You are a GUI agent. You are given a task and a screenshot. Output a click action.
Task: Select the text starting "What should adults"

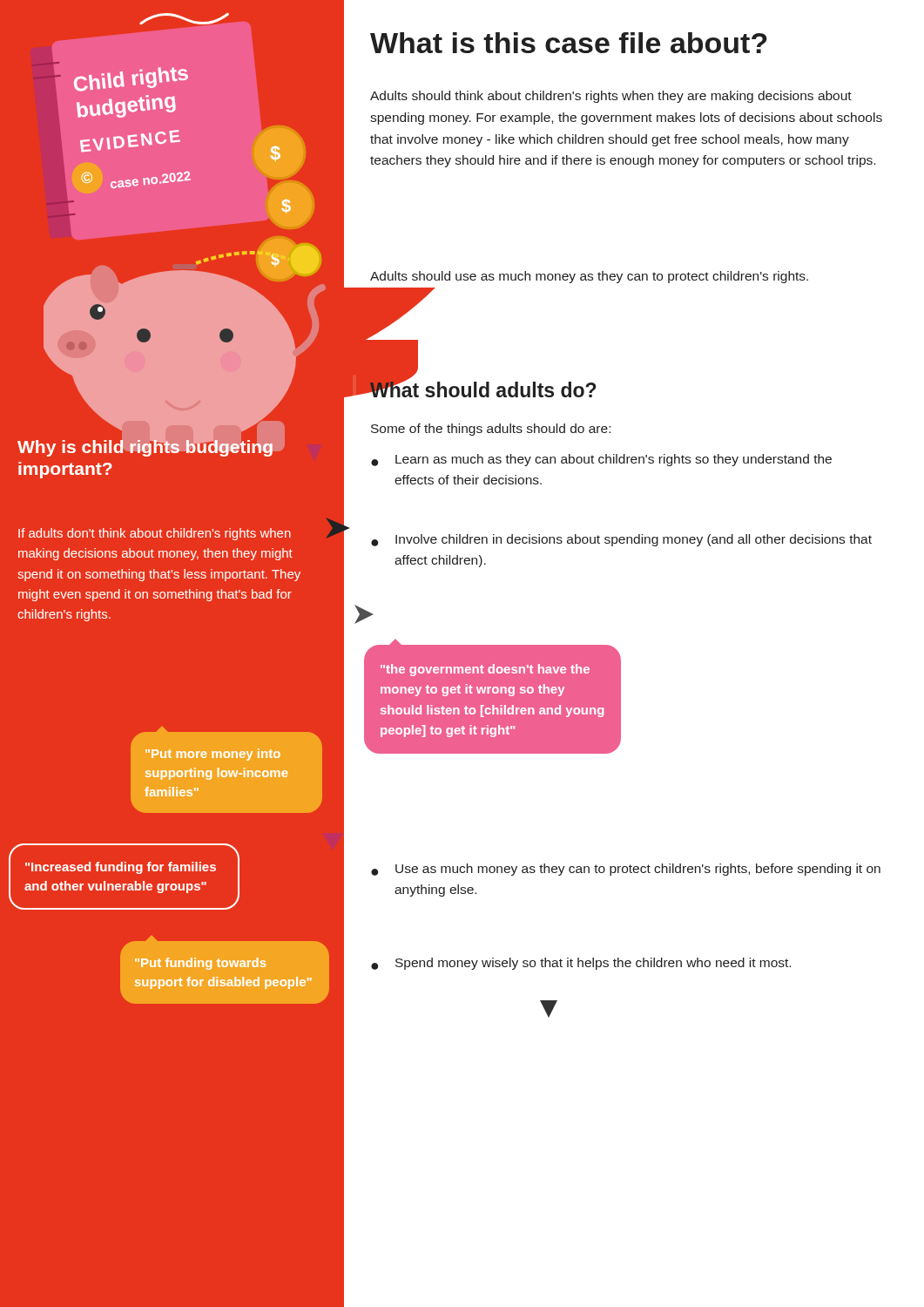coord(483,388)
